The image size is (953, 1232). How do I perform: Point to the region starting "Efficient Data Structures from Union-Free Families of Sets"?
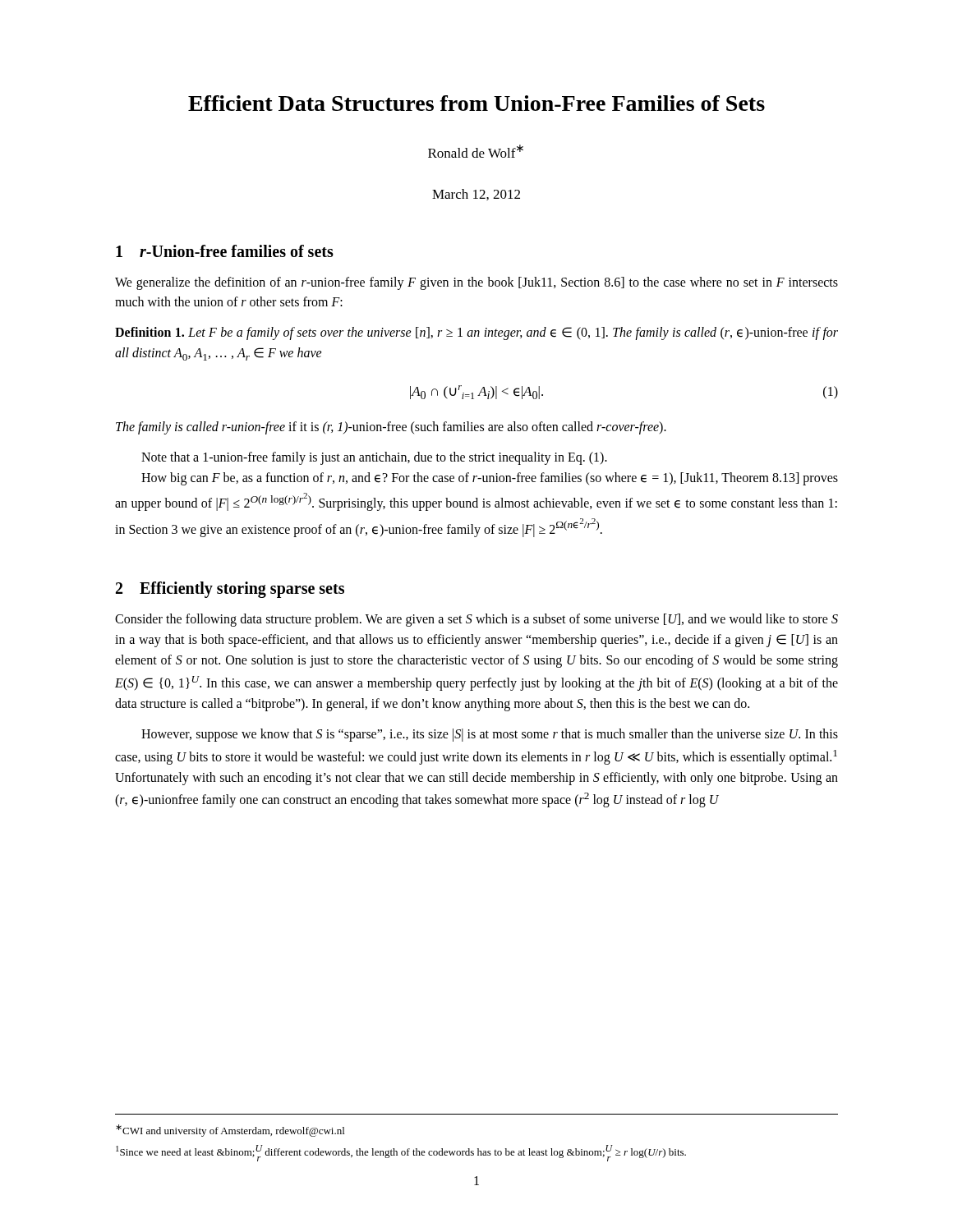tap(476, 103)
